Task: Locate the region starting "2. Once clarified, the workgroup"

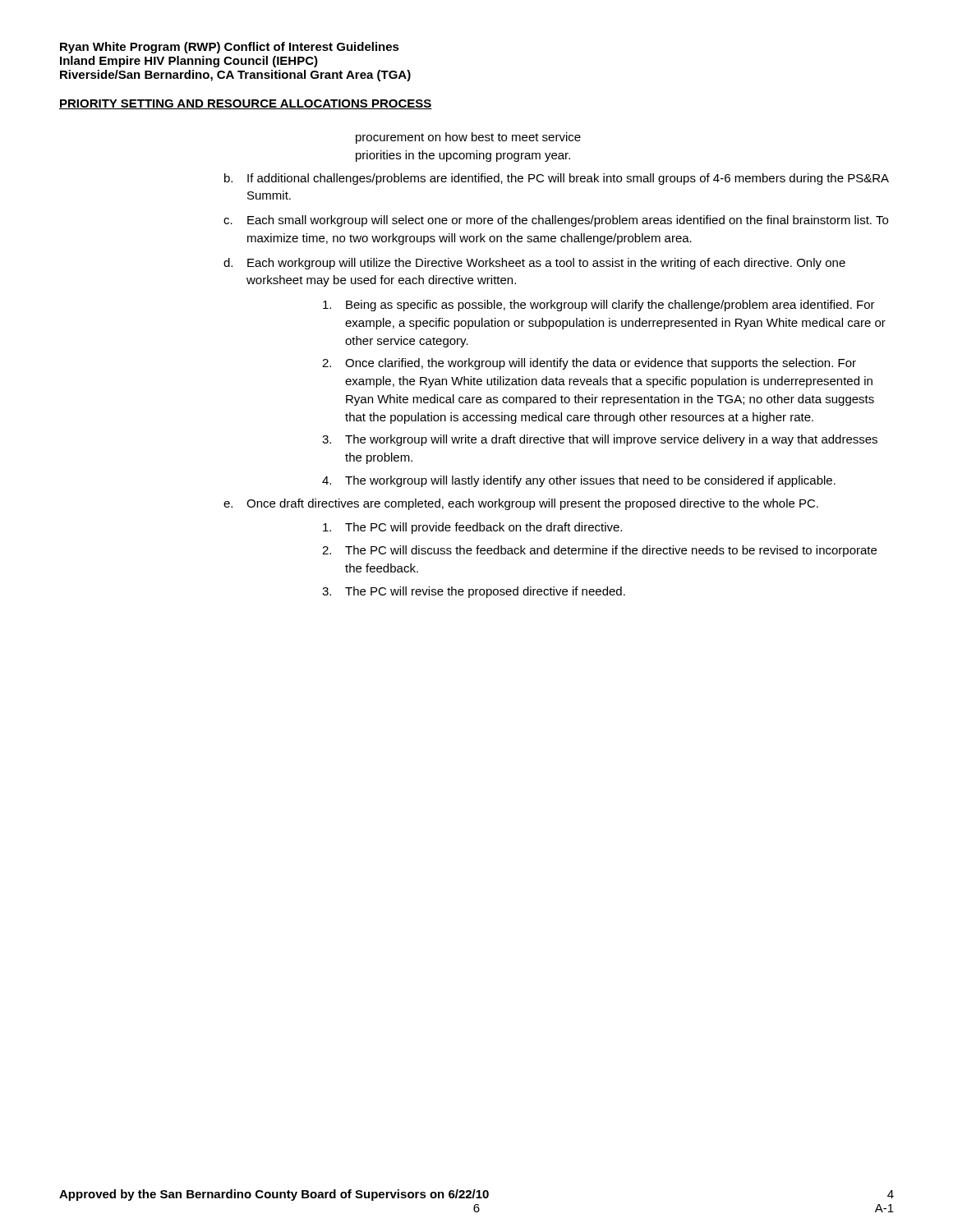Action: (x=608, y=390)
